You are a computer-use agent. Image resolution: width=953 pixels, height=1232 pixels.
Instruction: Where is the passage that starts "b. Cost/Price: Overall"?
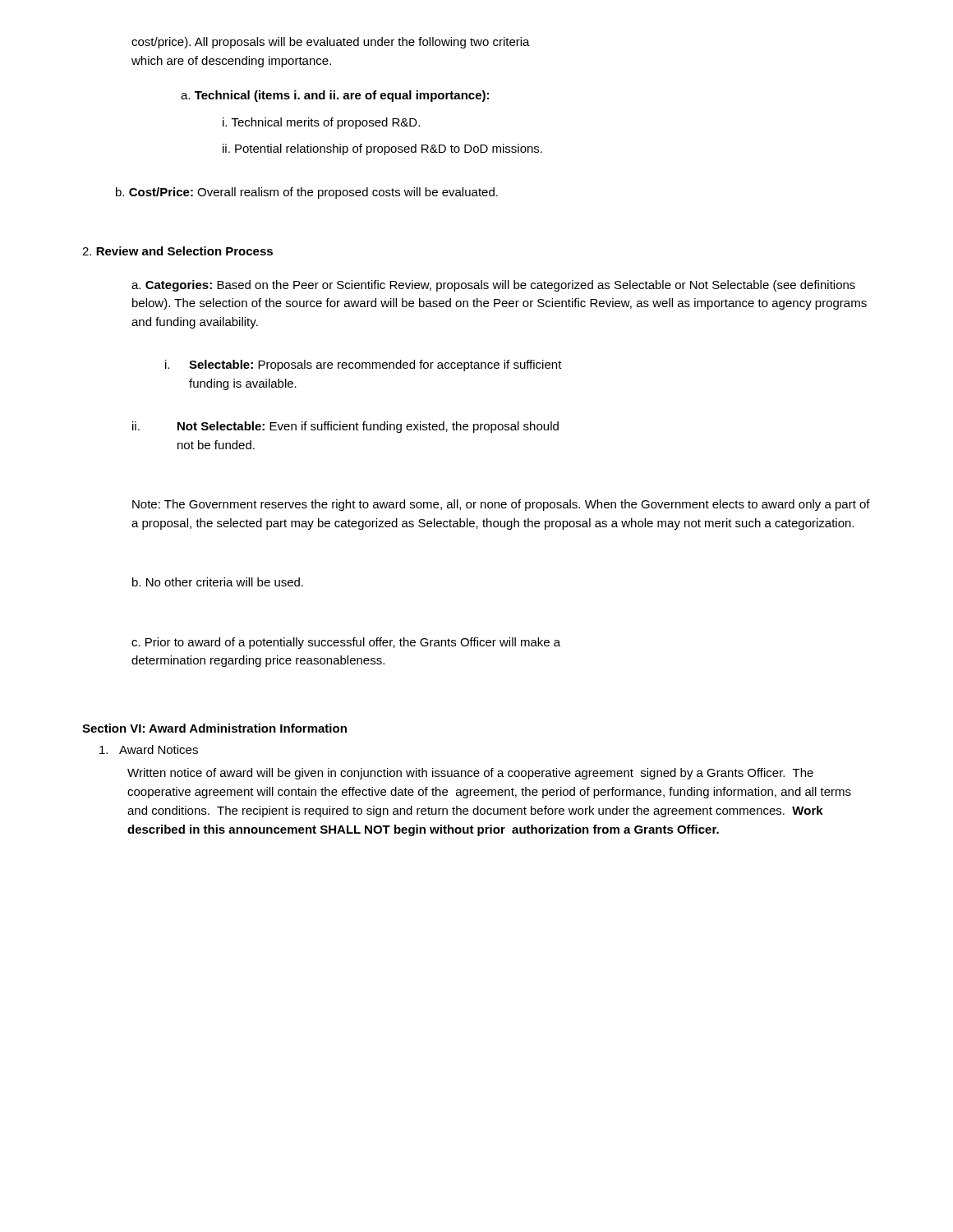coord(307,191)
